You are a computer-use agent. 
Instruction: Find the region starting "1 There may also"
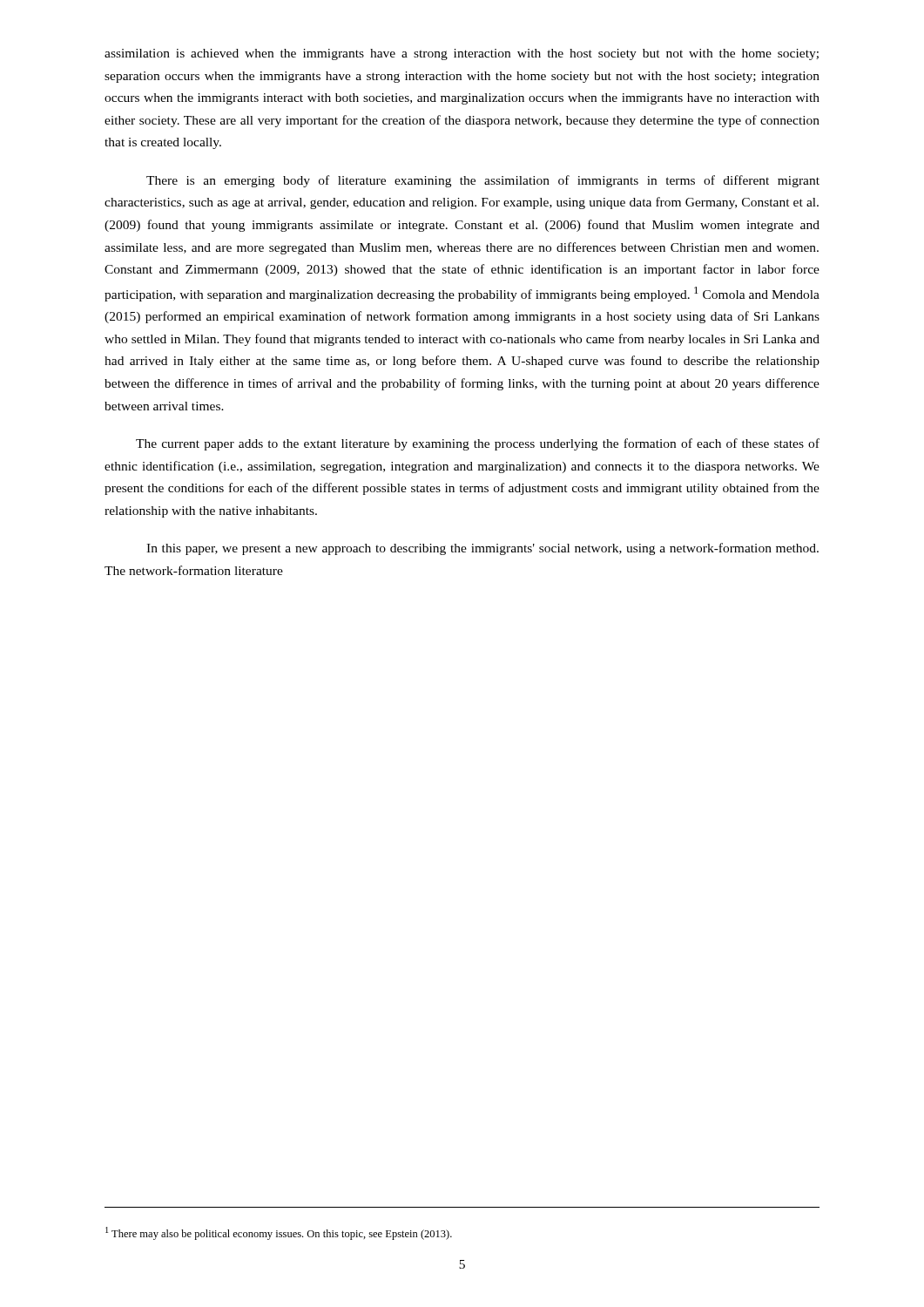point(462,1233)
